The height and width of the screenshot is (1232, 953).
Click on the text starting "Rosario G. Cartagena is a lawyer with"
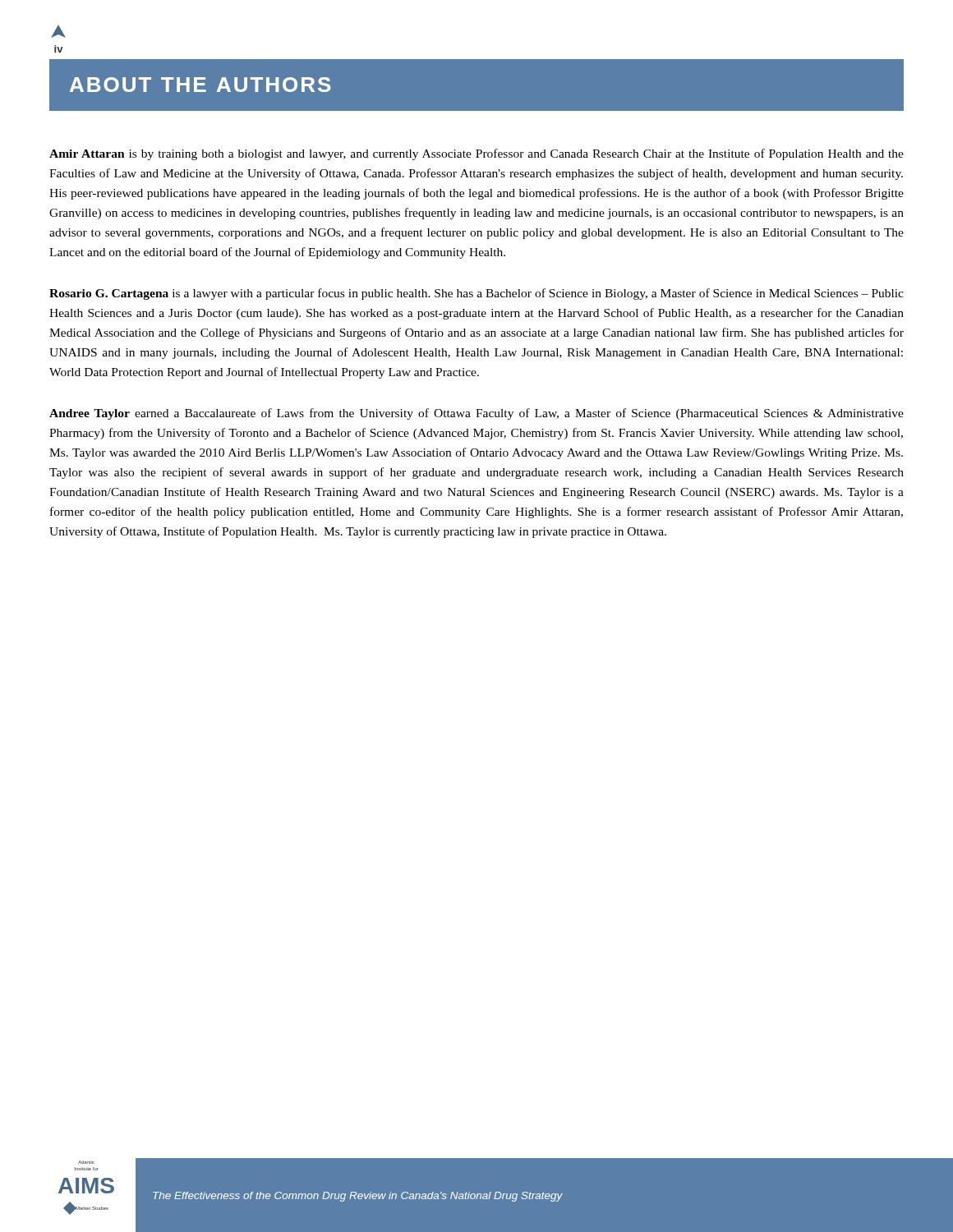(476, 332)
